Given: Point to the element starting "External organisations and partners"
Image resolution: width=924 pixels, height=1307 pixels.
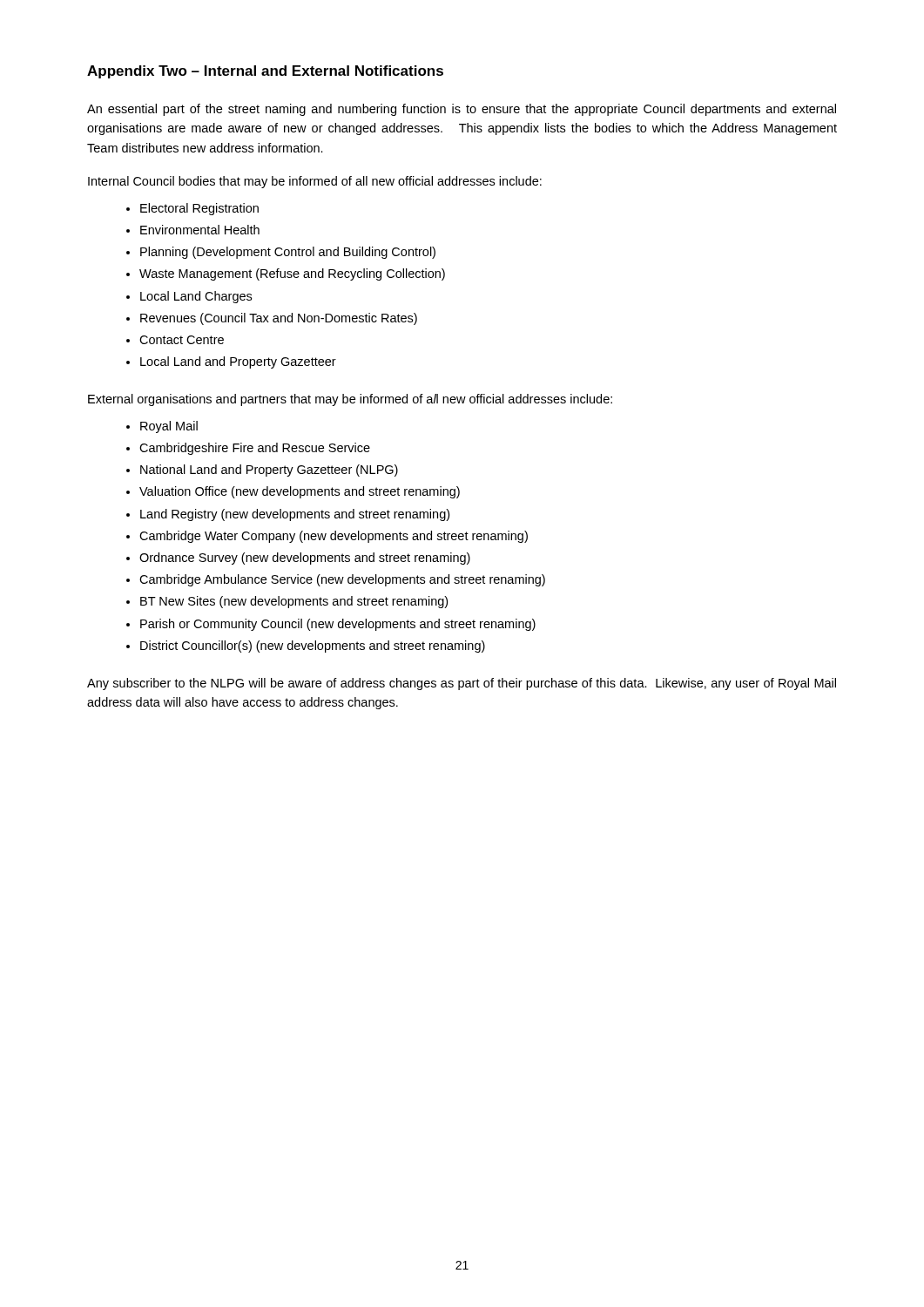Looking at the screenshot, I should 350,399.
